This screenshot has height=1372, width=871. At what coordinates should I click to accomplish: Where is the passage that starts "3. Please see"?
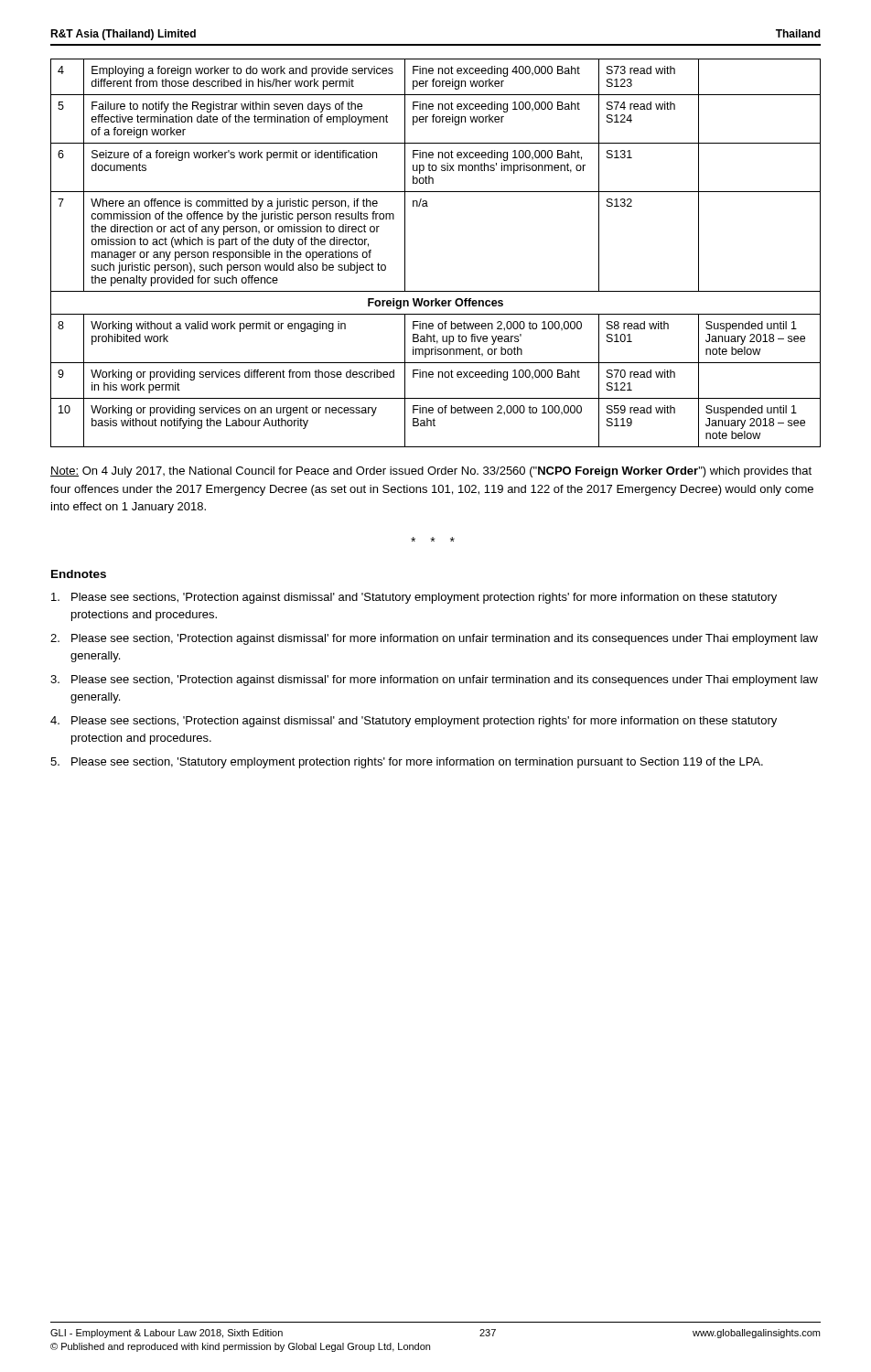coord(436,688)
